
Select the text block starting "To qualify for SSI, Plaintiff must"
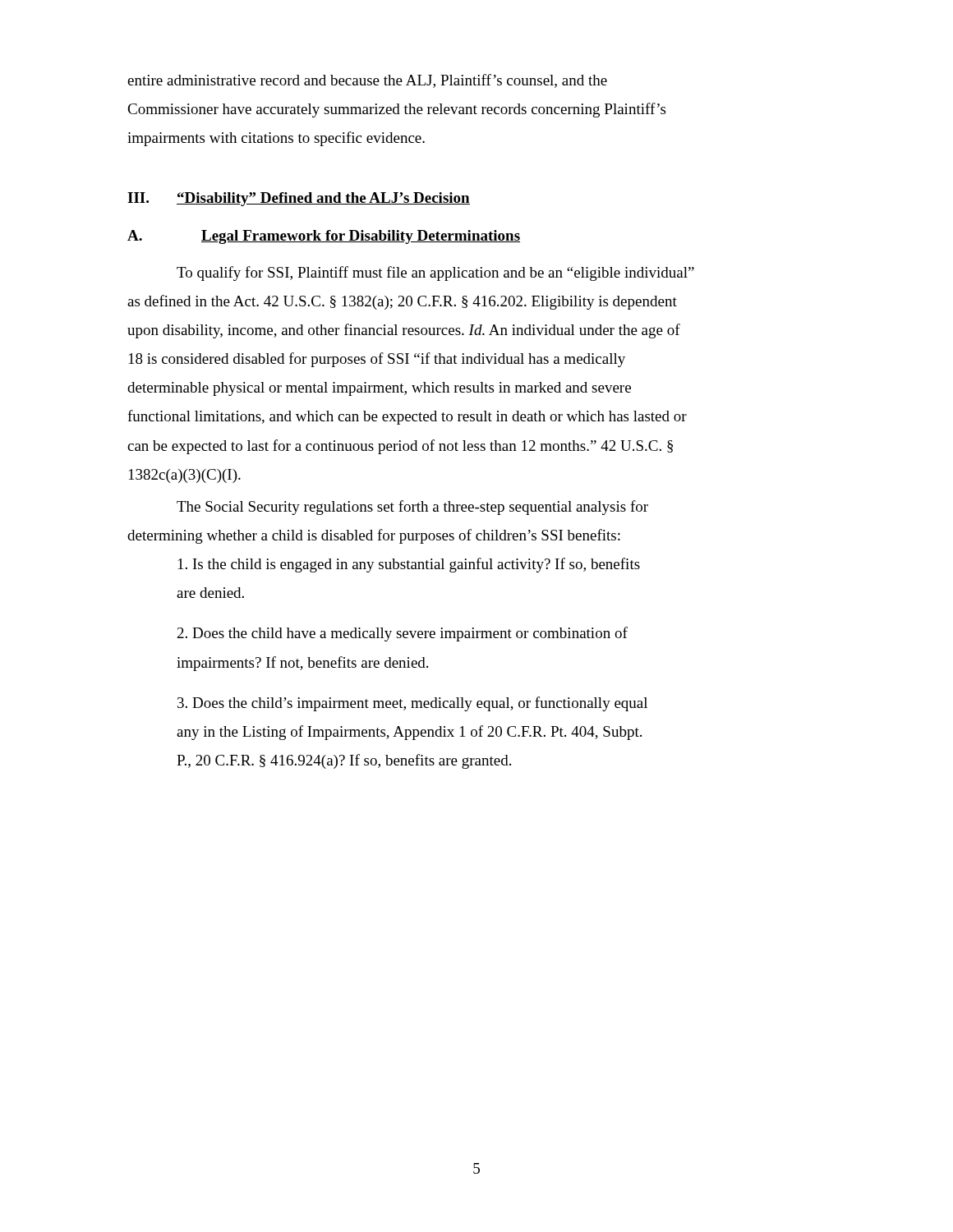pos(476,373)
